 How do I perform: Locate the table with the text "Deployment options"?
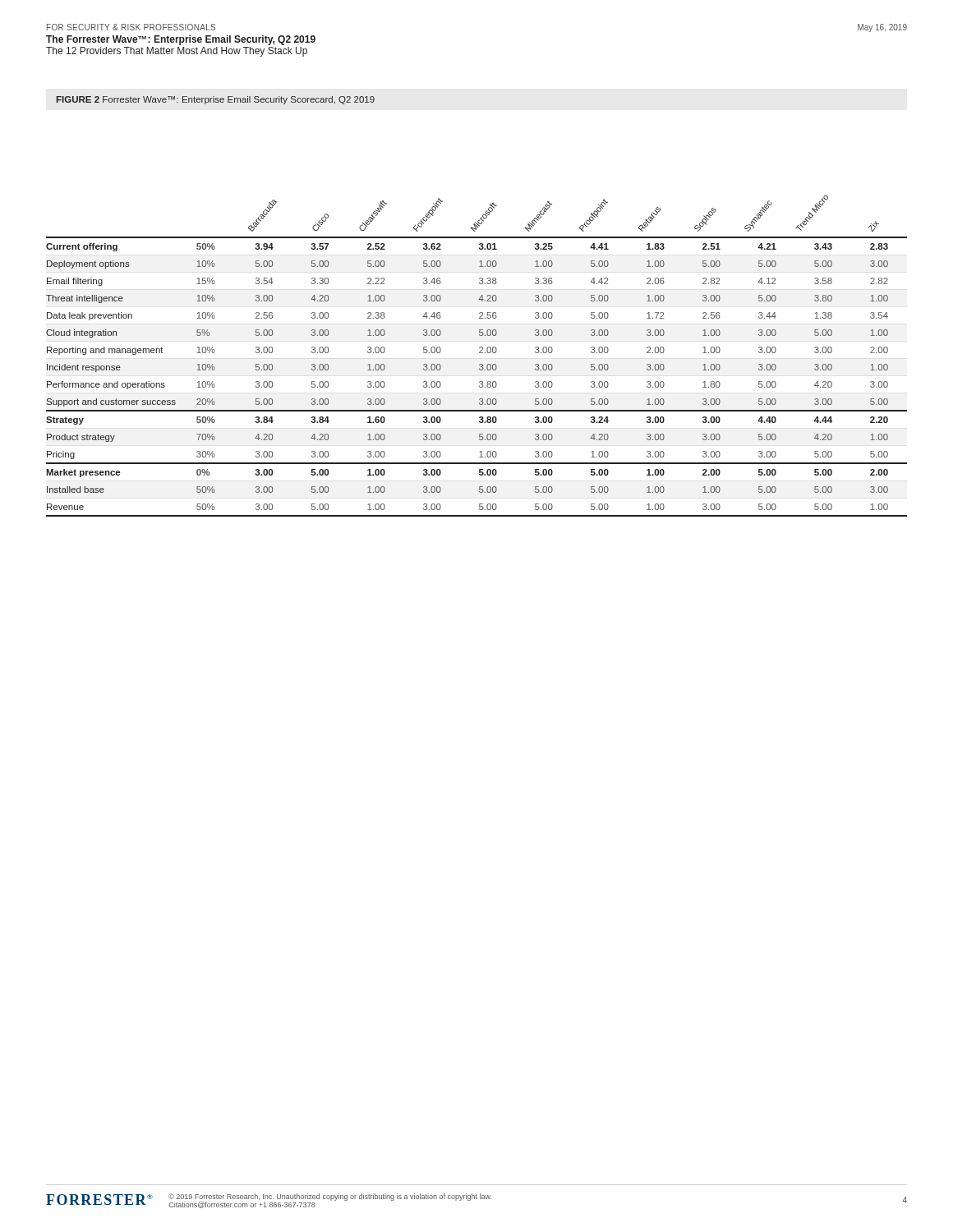coord(476,377)
